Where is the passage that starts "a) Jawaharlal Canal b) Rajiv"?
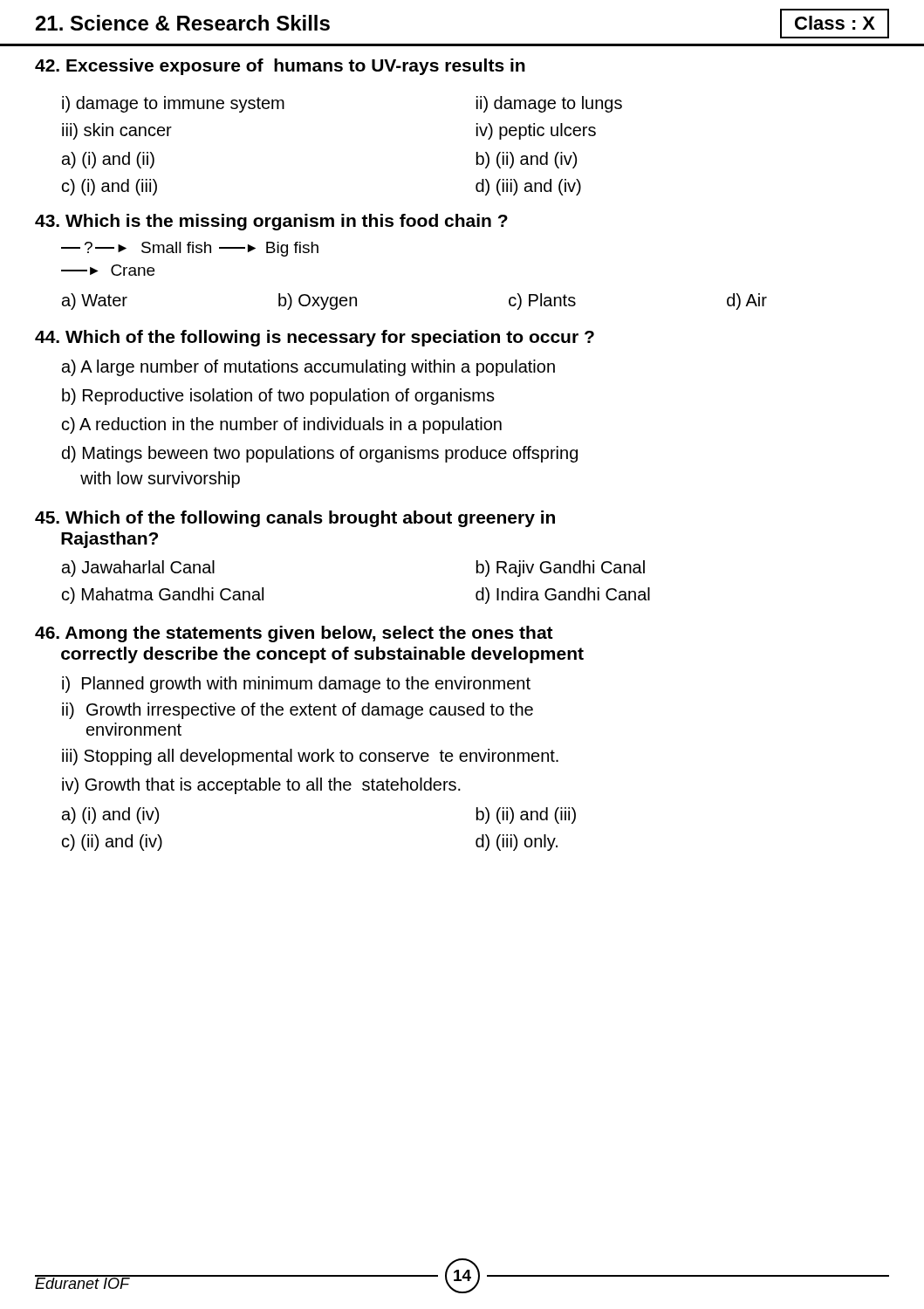The height and width of the screenshot is (1309, 924). tap(475, 581)
